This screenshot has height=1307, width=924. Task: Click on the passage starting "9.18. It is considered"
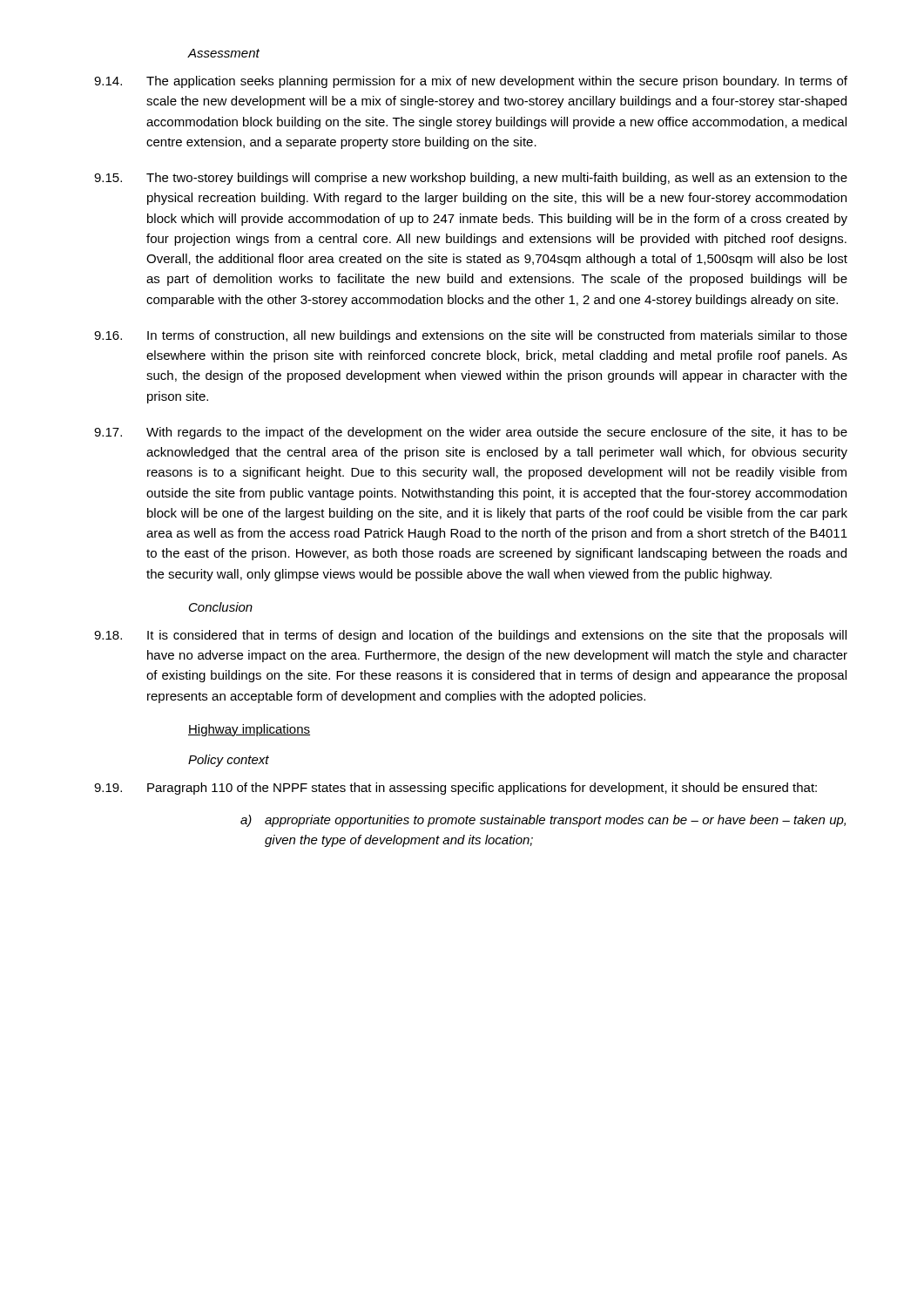click(x=471, y=665)
